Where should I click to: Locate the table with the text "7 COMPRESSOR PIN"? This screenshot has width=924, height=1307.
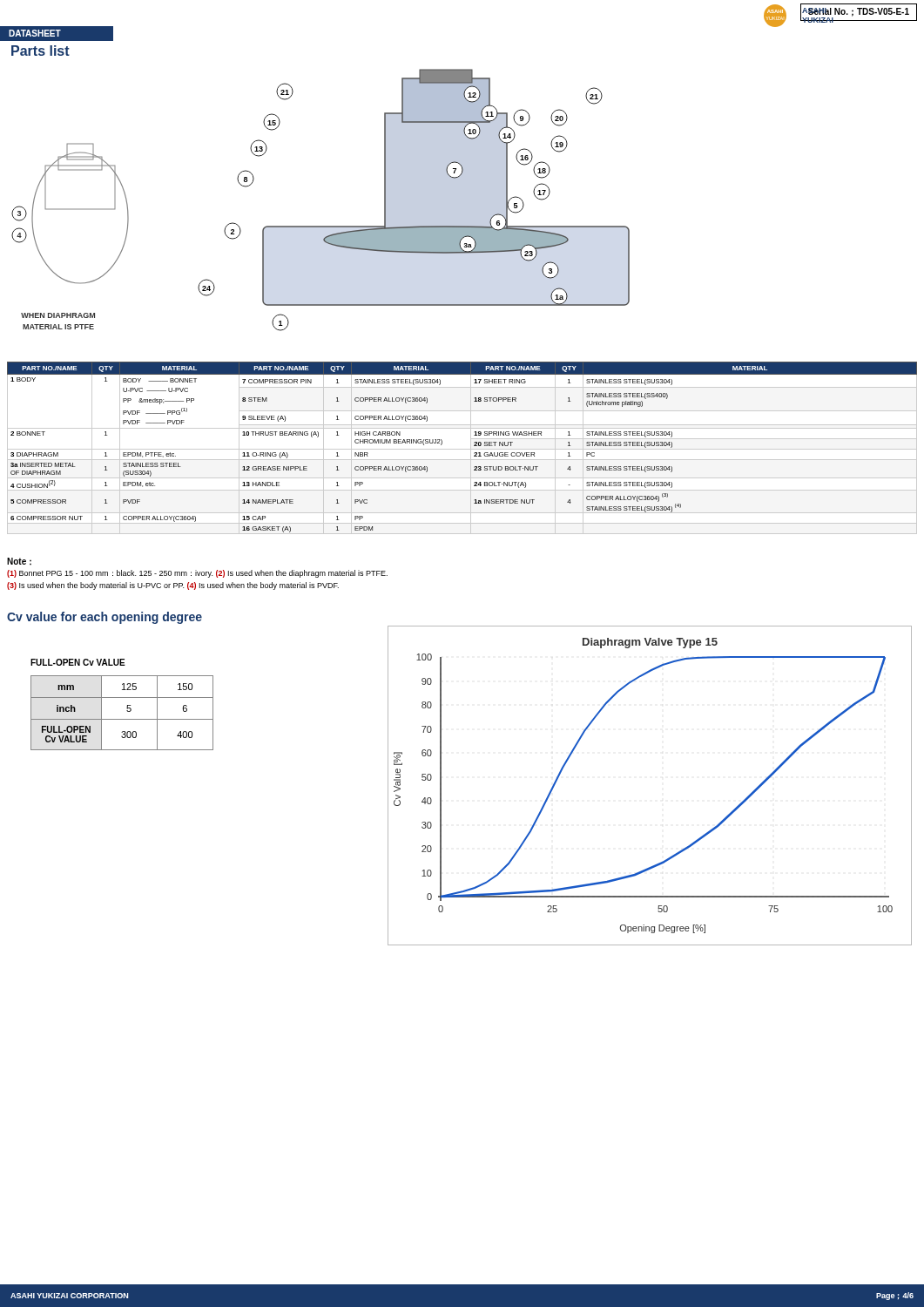point(462,448)
